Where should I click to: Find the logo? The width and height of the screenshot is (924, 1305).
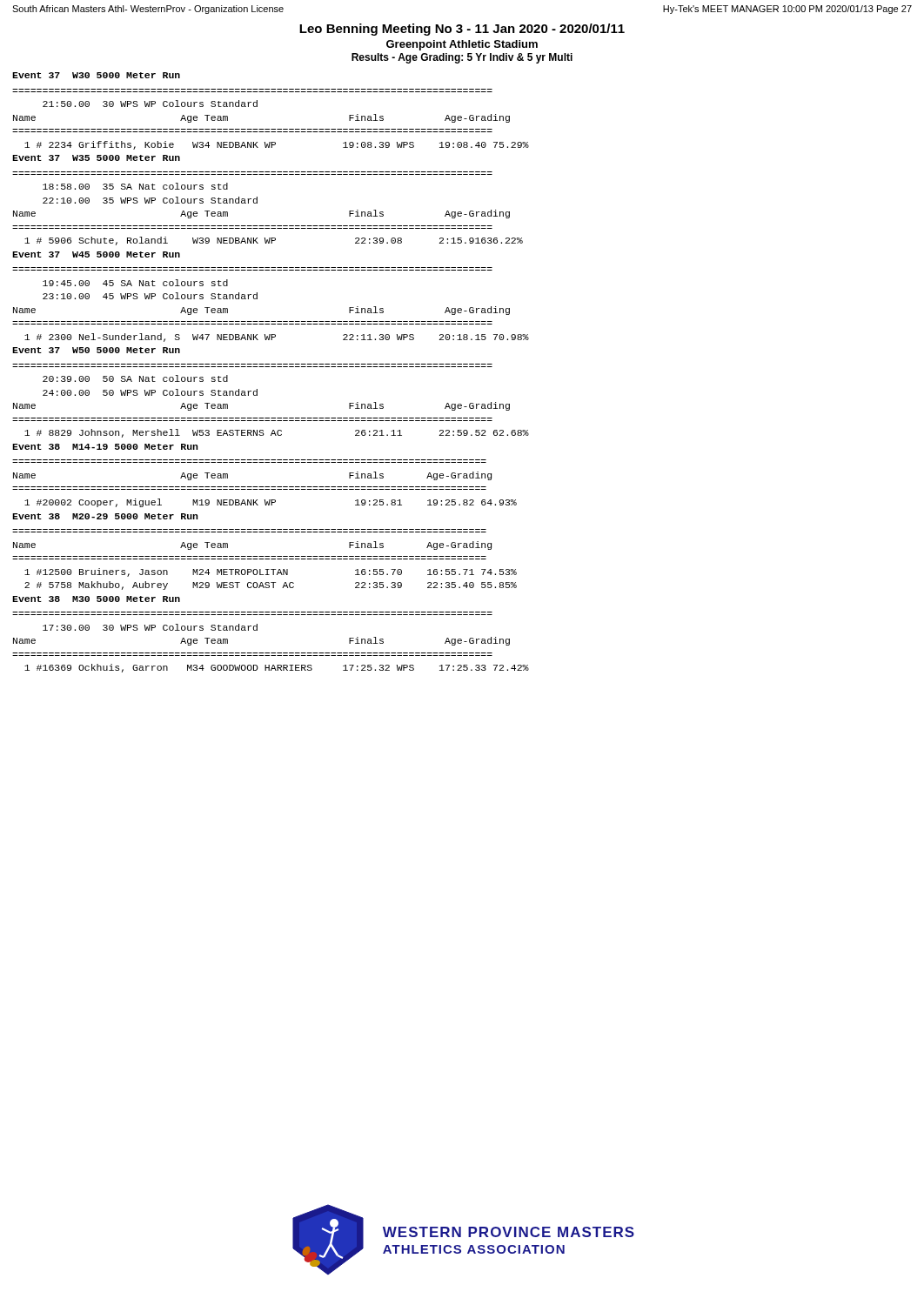[462, 1240]
